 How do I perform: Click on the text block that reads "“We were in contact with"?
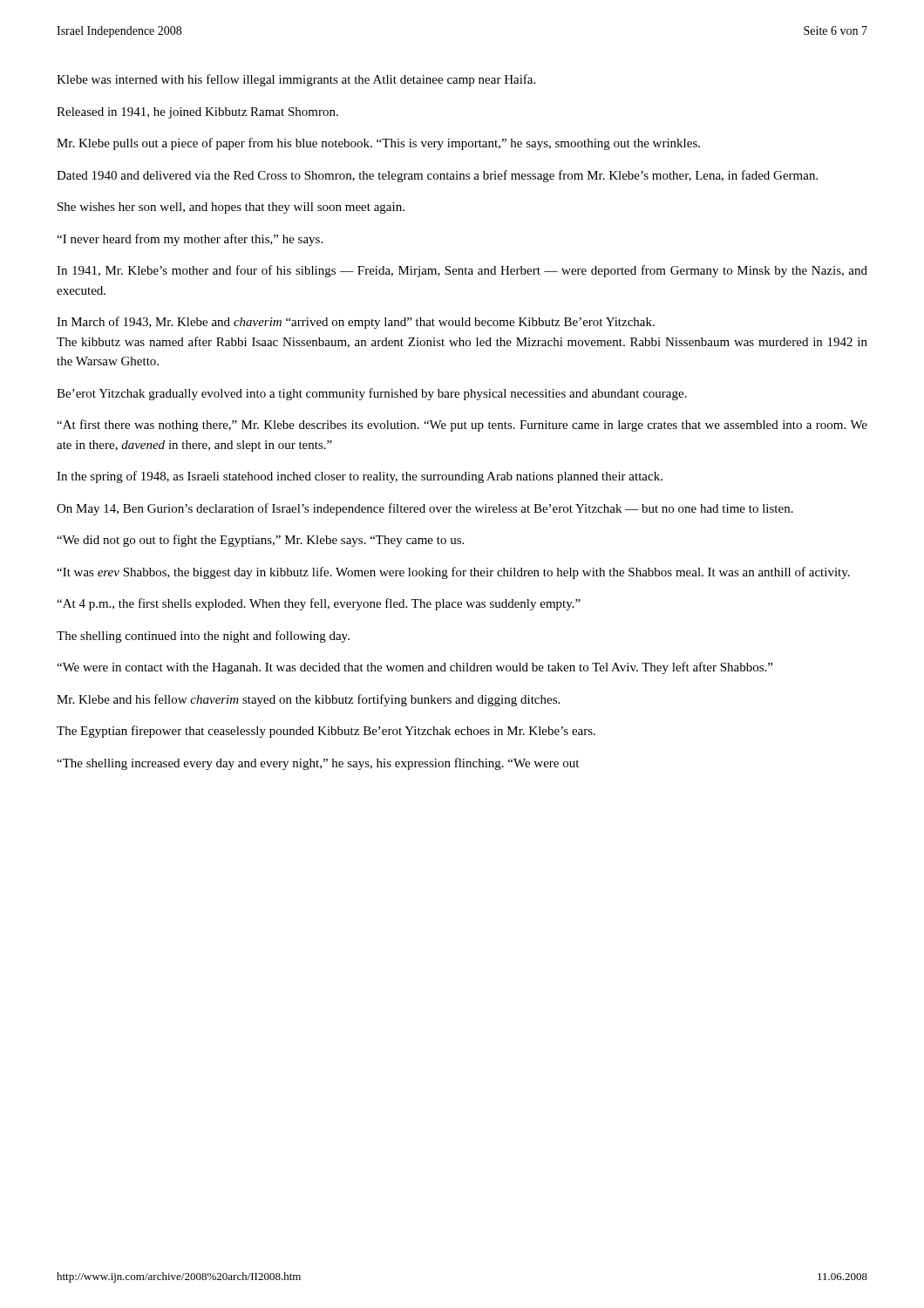[x=462, y=667]
